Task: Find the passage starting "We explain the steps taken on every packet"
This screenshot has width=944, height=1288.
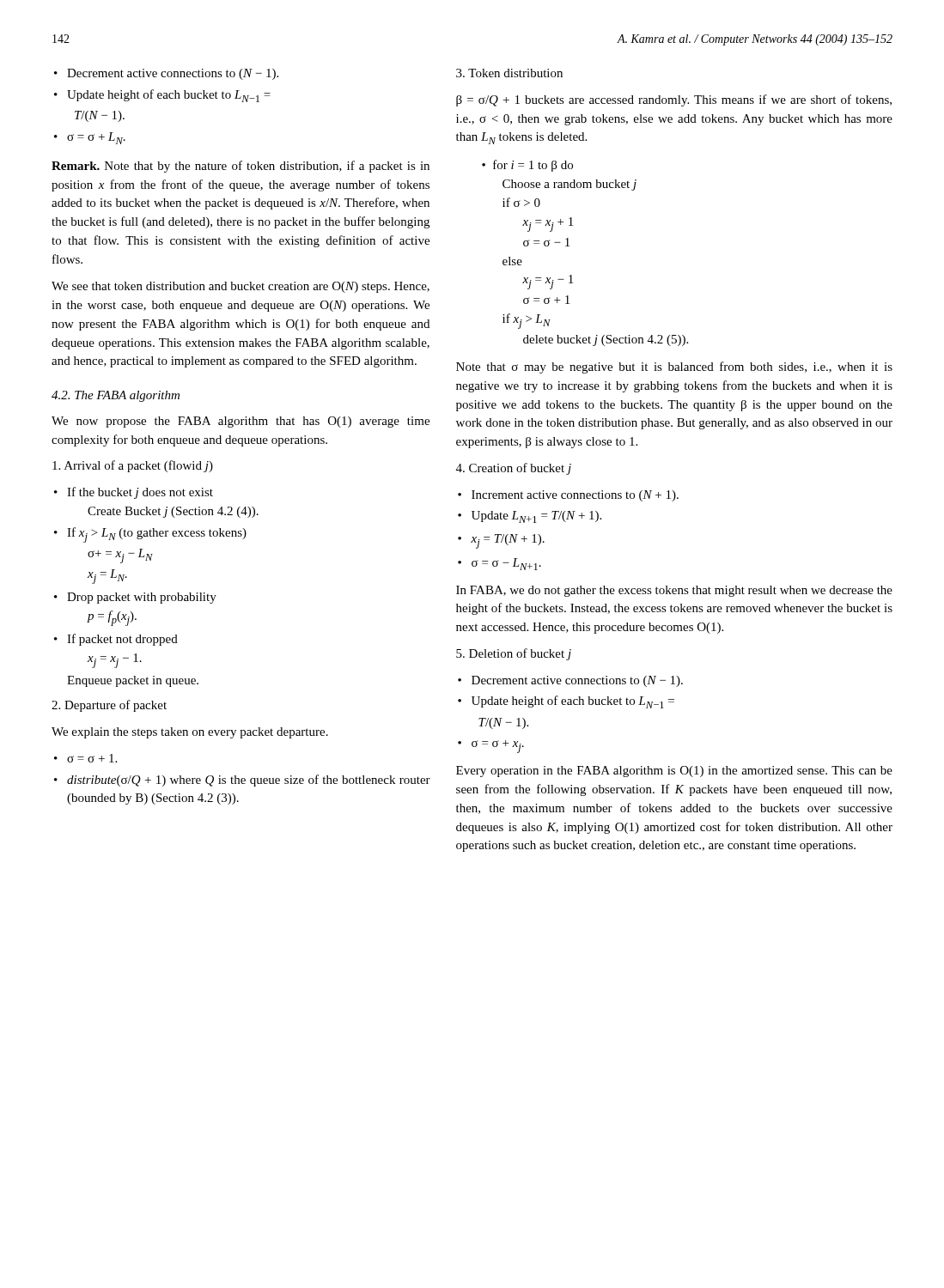Action: [x=241, y=732]
